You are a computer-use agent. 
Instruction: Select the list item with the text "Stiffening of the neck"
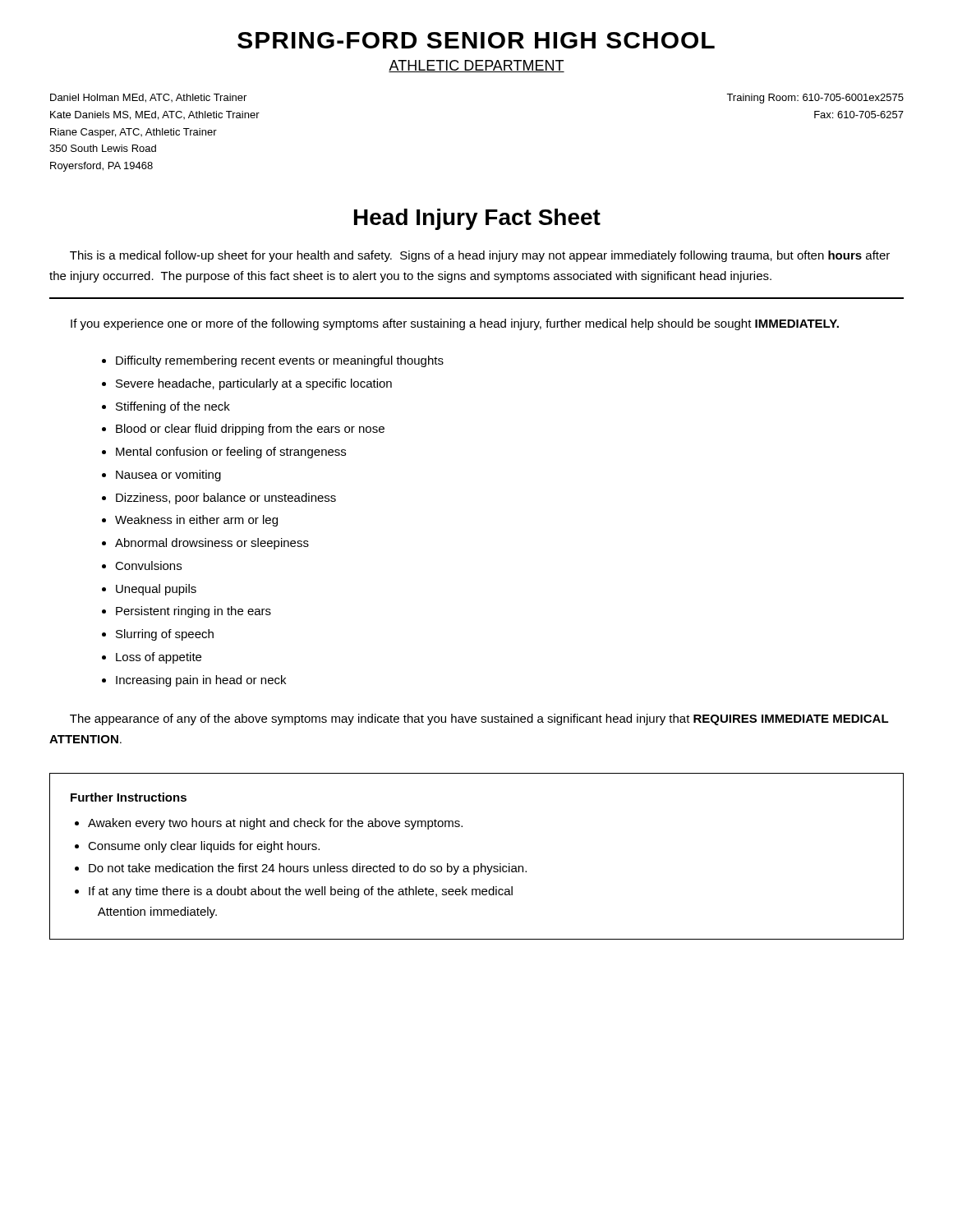pyautogui.click(x=172, y=406)
